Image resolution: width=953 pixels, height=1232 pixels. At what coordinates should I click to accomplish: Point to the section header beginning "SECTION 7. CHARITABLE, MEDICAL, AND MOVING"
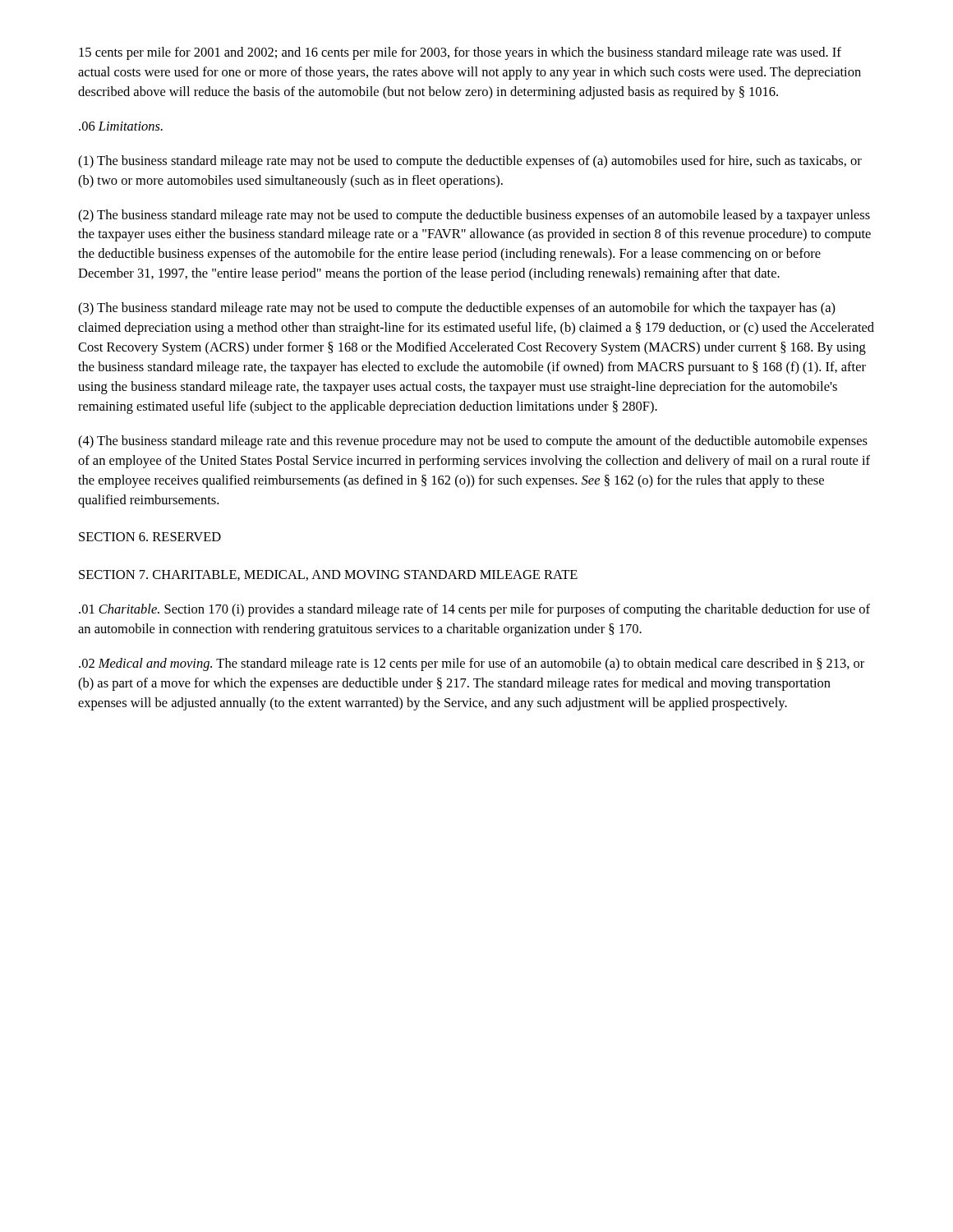coord(328,575)
